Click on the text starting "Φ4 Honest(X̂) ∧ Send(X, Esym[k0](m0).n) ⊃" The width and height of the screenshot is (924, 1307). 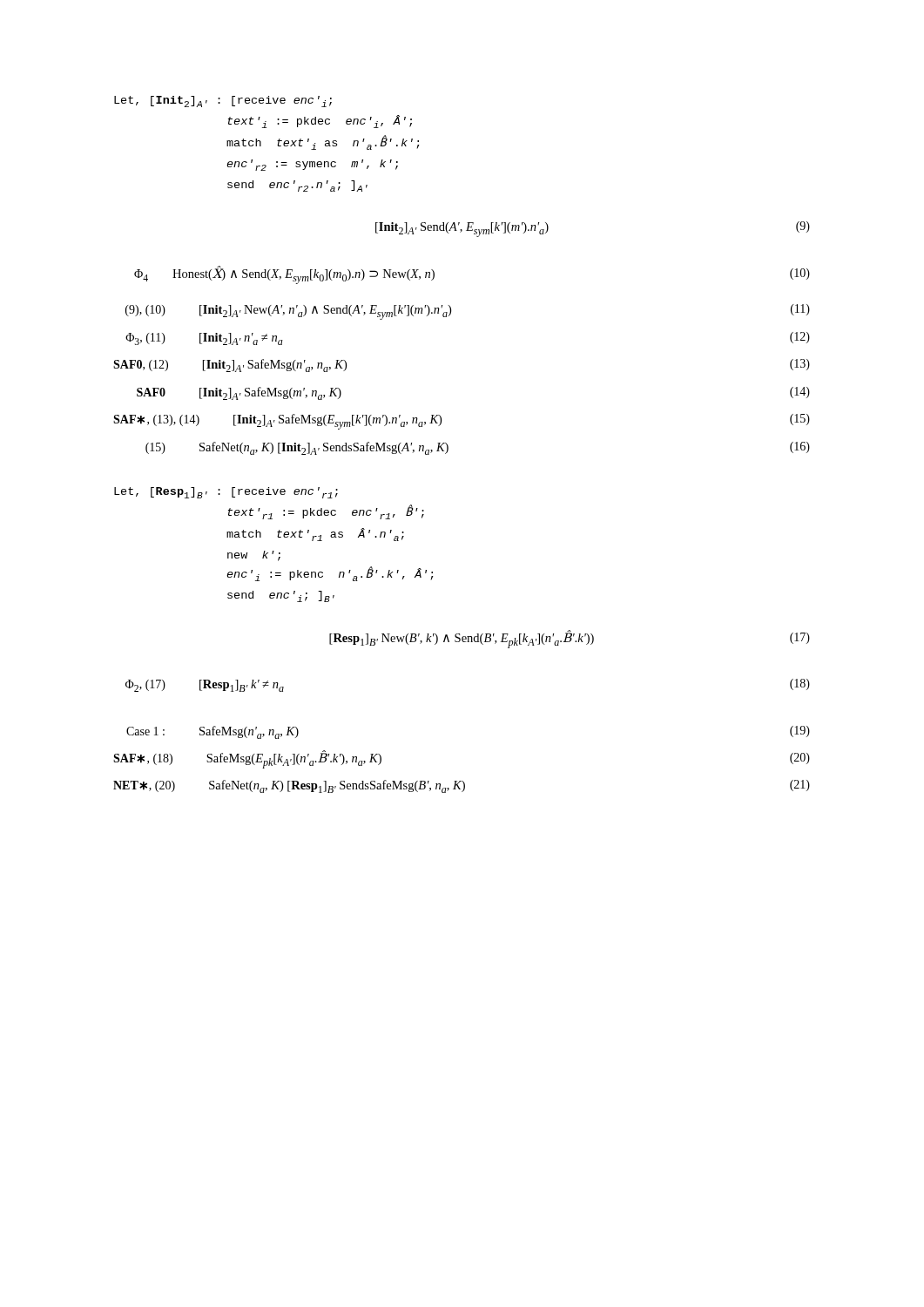(297, 277)
